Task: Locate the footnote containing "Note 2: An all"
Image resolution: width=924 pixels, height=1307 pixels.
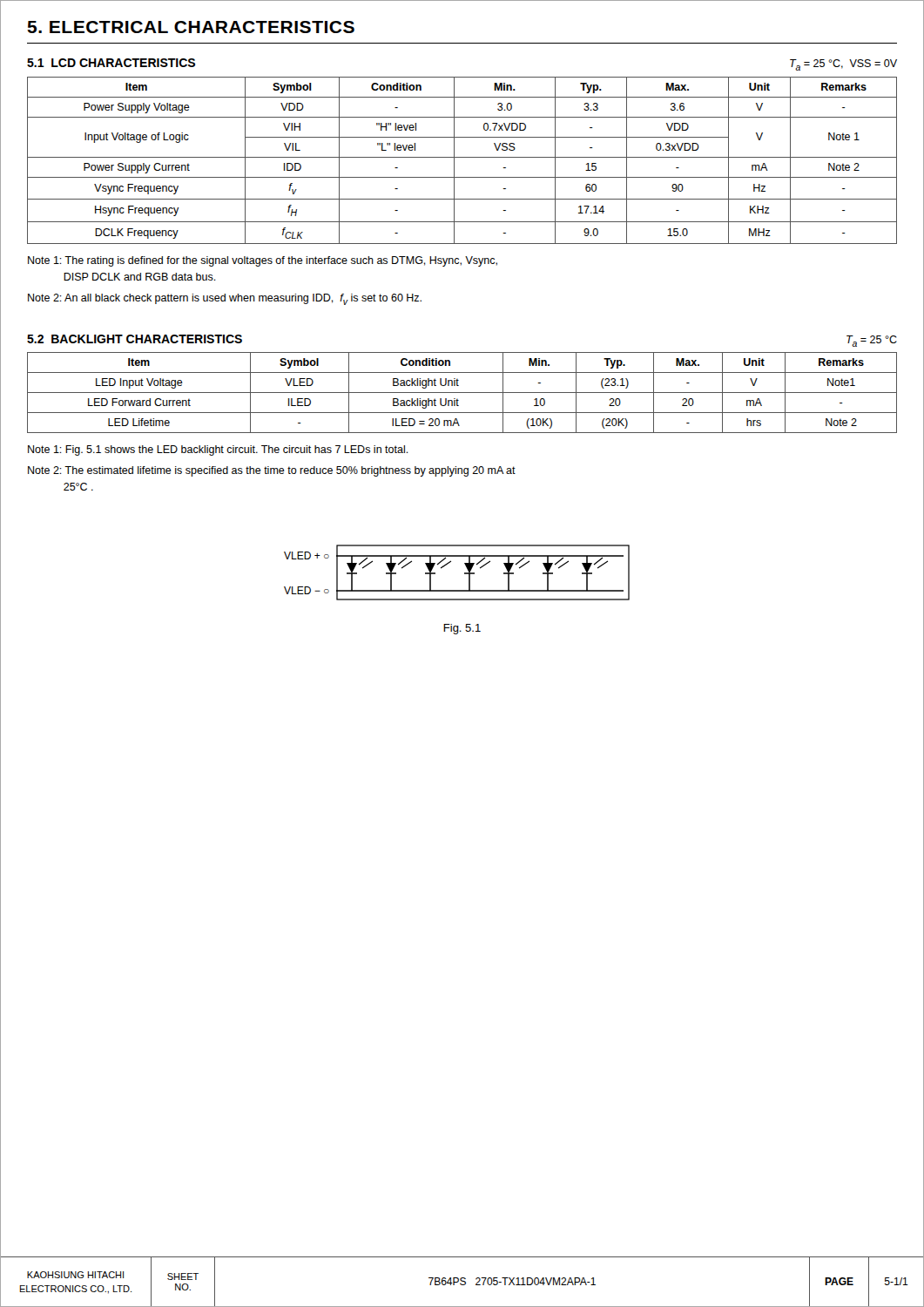Action: click(225, 299)
